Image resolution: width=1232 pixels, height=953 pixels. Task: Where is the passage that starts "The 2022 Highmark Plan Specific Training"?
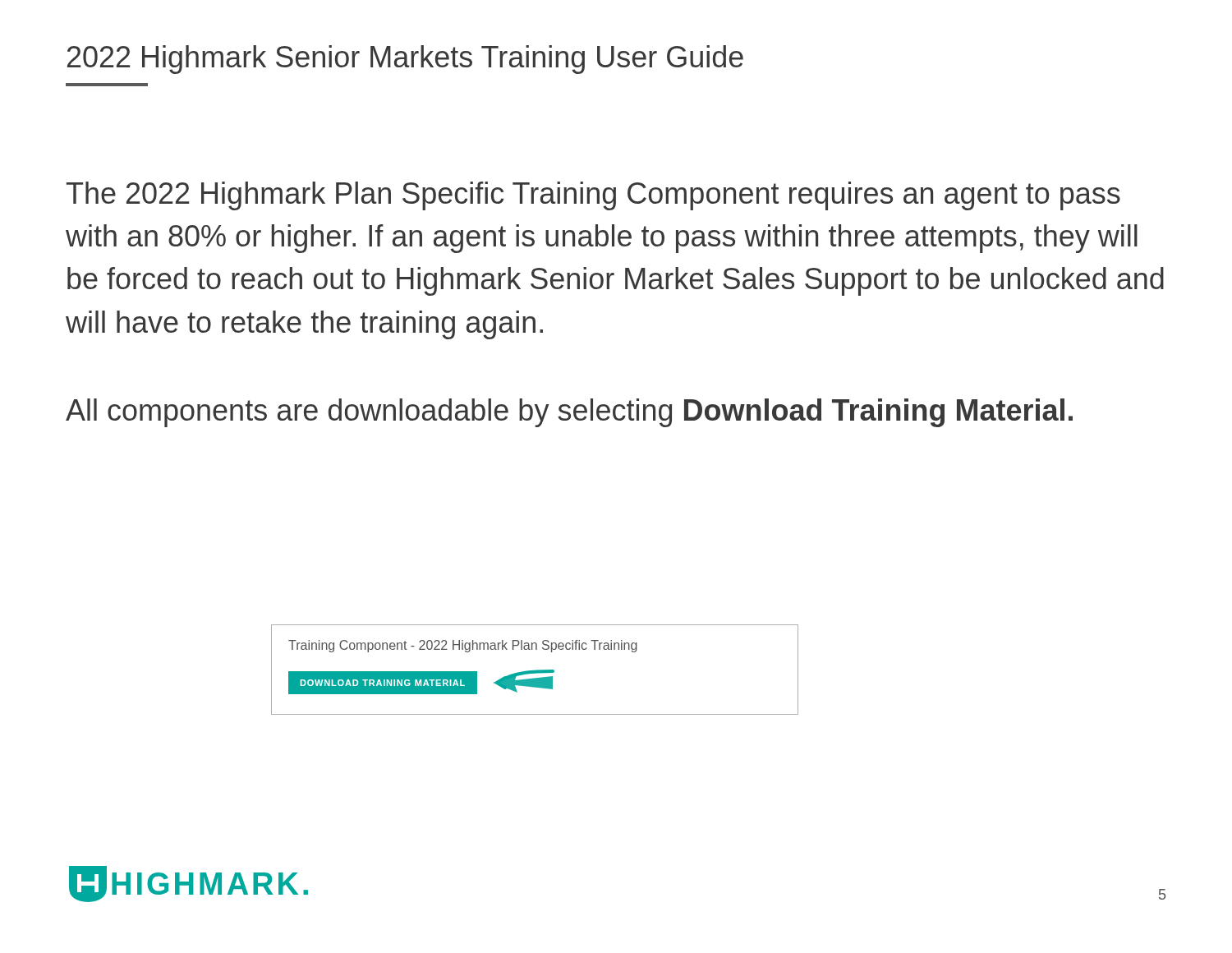[616, 302]
